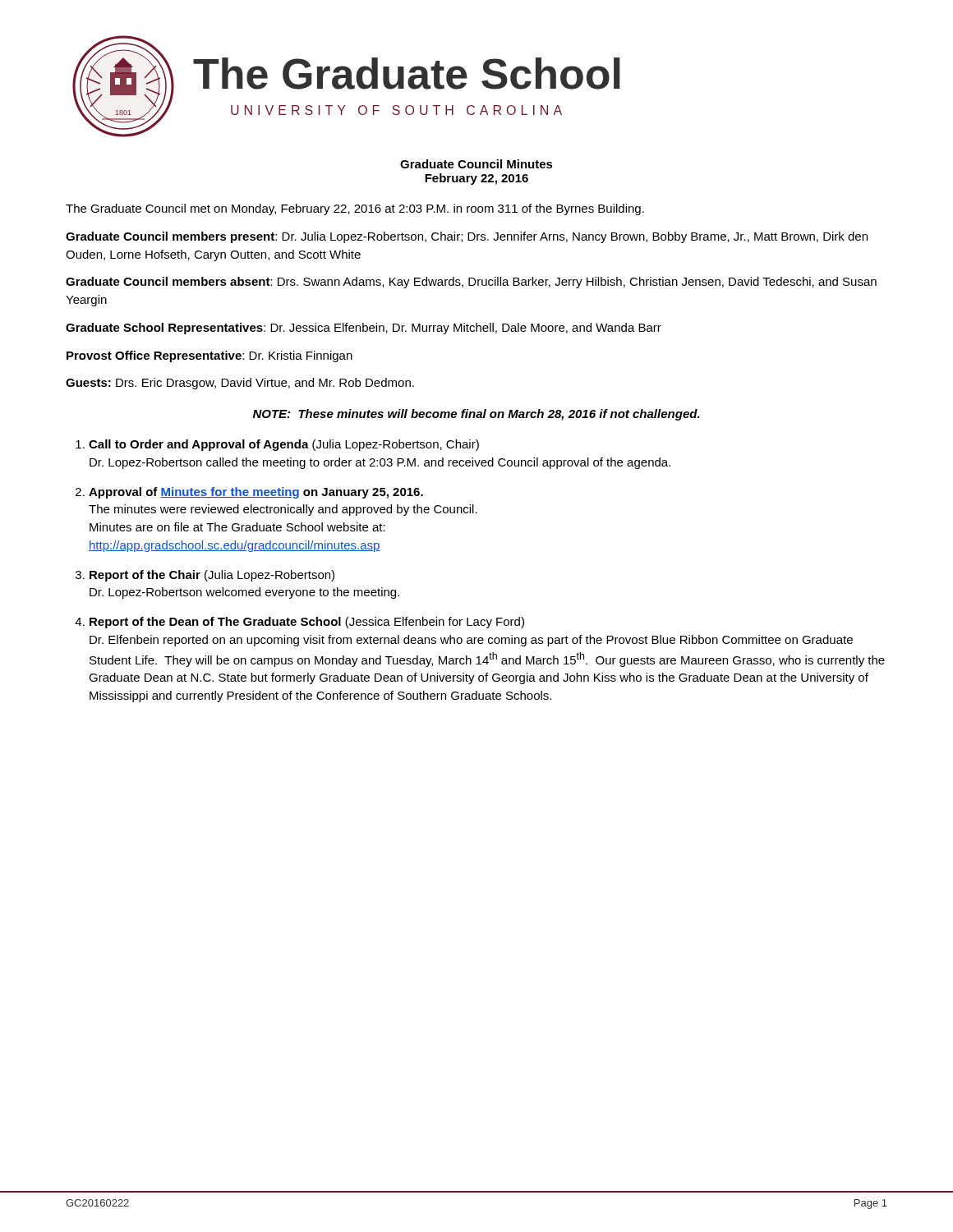Viewport: 953px width, 1232px height.
Task: Point to the text starting "Provost Office Representative: Dr. Kristia"
Action: click(x=209, y=355)
